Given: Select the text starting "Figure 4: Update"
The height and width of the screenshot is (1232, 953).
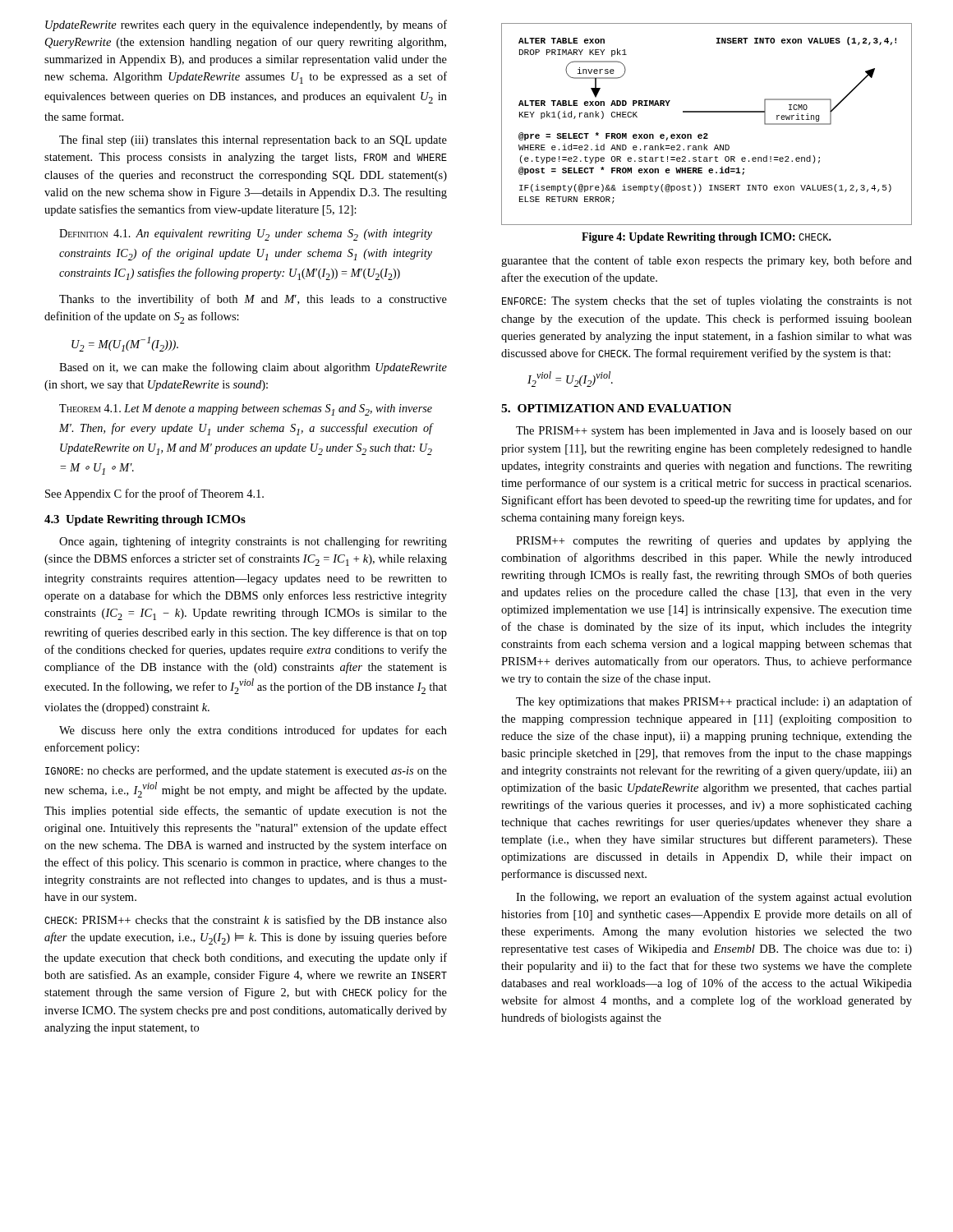Looking at the screenshot, I should pyautogui.click(x=707, y=238).
